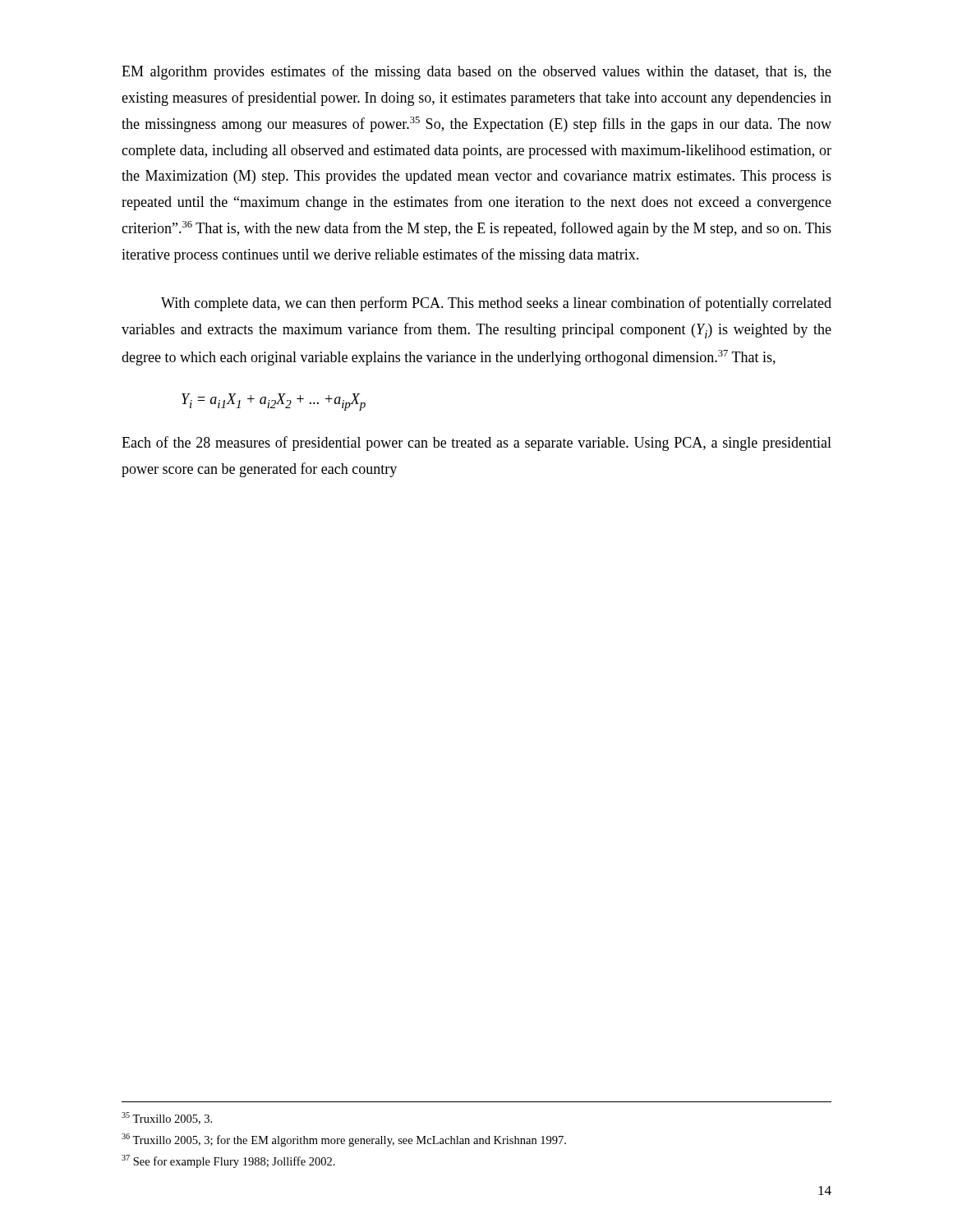Viewport: 953px width, 1232px height.
Task: Navigate to the passage starting "With complete data,"
Action: pos(476,330)
